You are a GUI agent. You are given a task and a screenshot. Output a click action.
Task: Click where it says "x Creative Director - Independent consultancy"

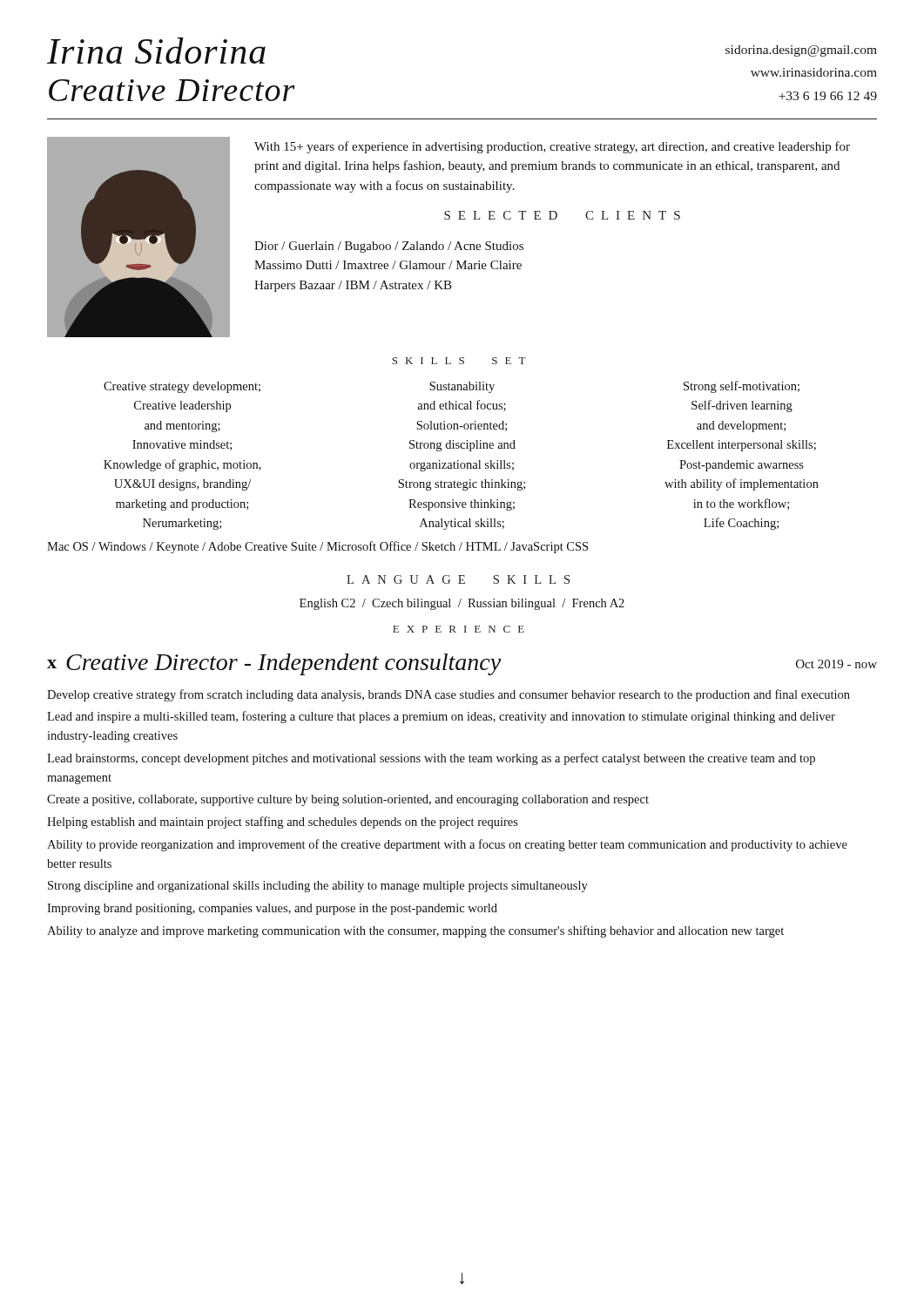click(274, 662)
